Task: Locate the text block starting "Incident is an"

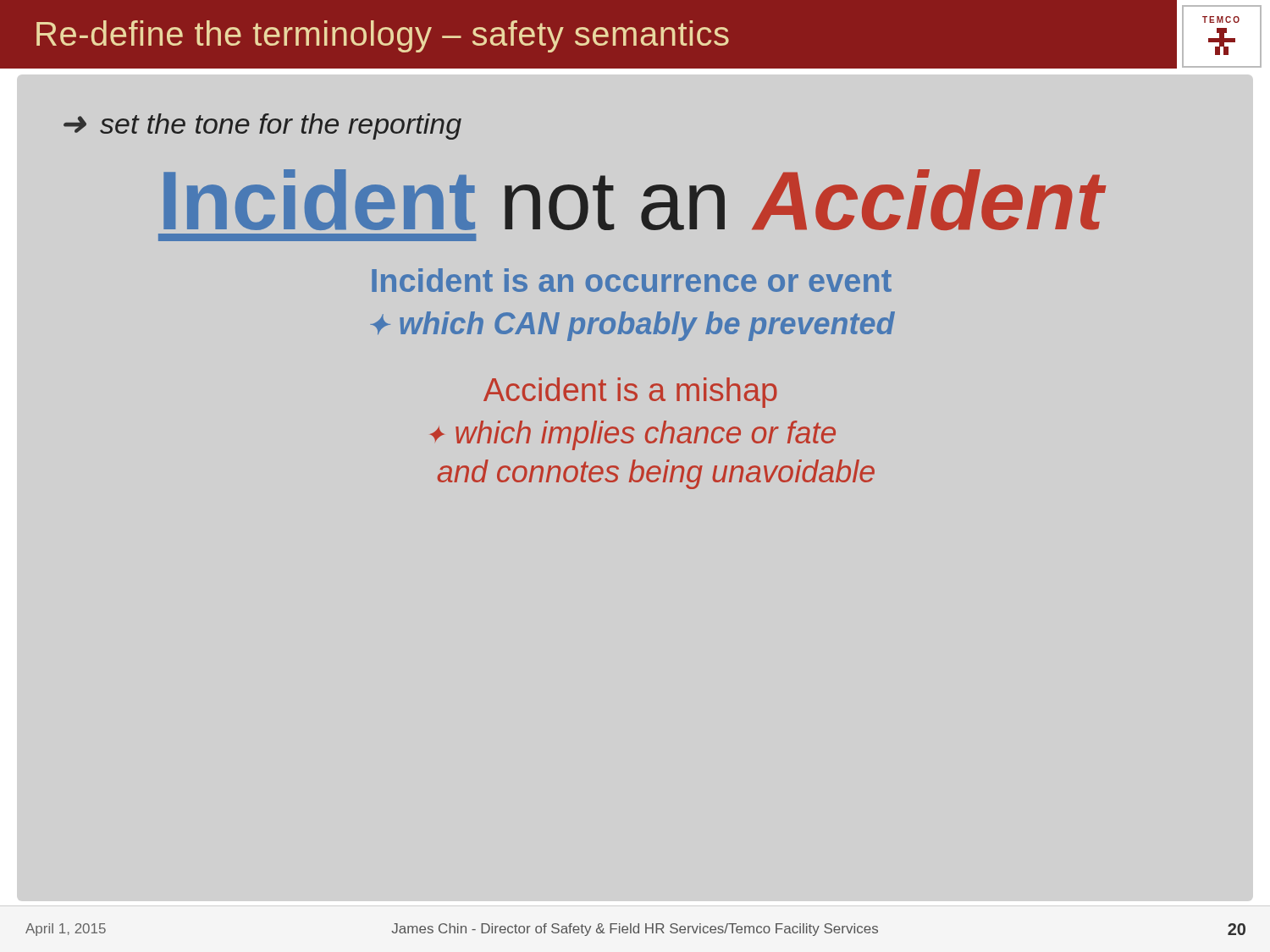Action: 631,281
